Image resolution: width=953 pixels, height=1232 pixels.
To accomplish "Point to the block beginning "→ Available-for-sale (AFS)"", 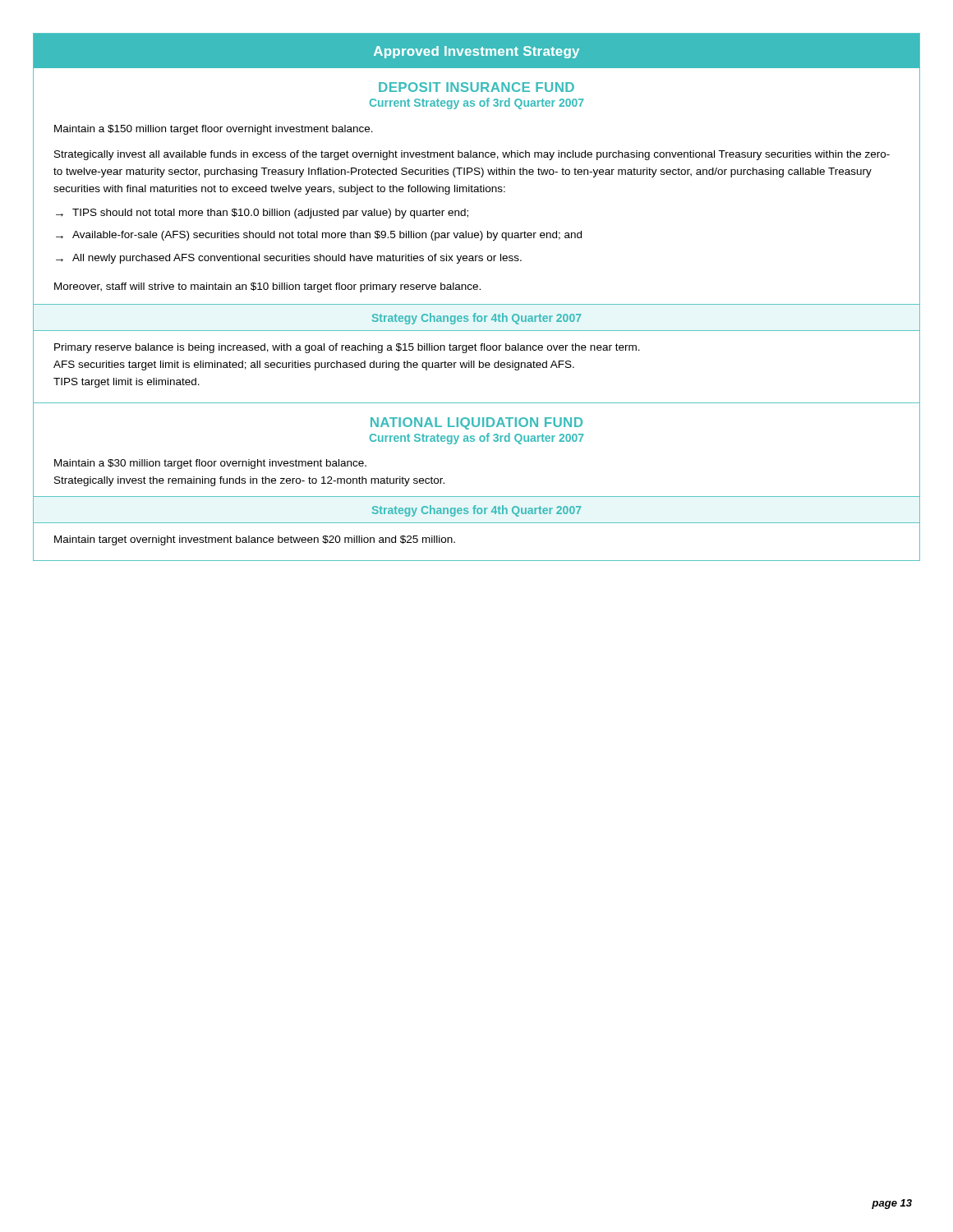I will point(318,237).
